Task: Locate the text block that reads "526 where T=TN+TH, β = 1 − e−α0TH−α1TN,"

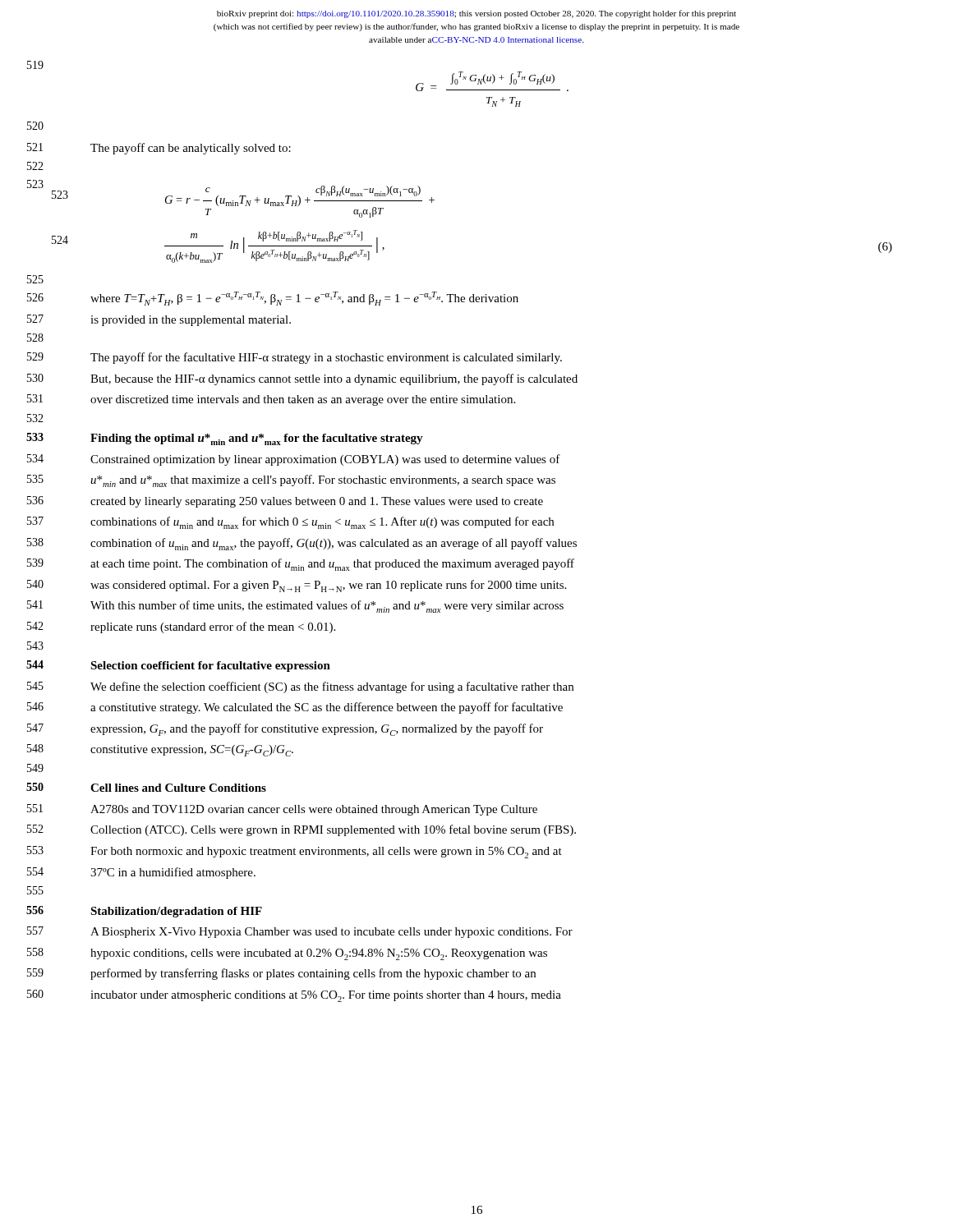Action: (x=304, y=298)
